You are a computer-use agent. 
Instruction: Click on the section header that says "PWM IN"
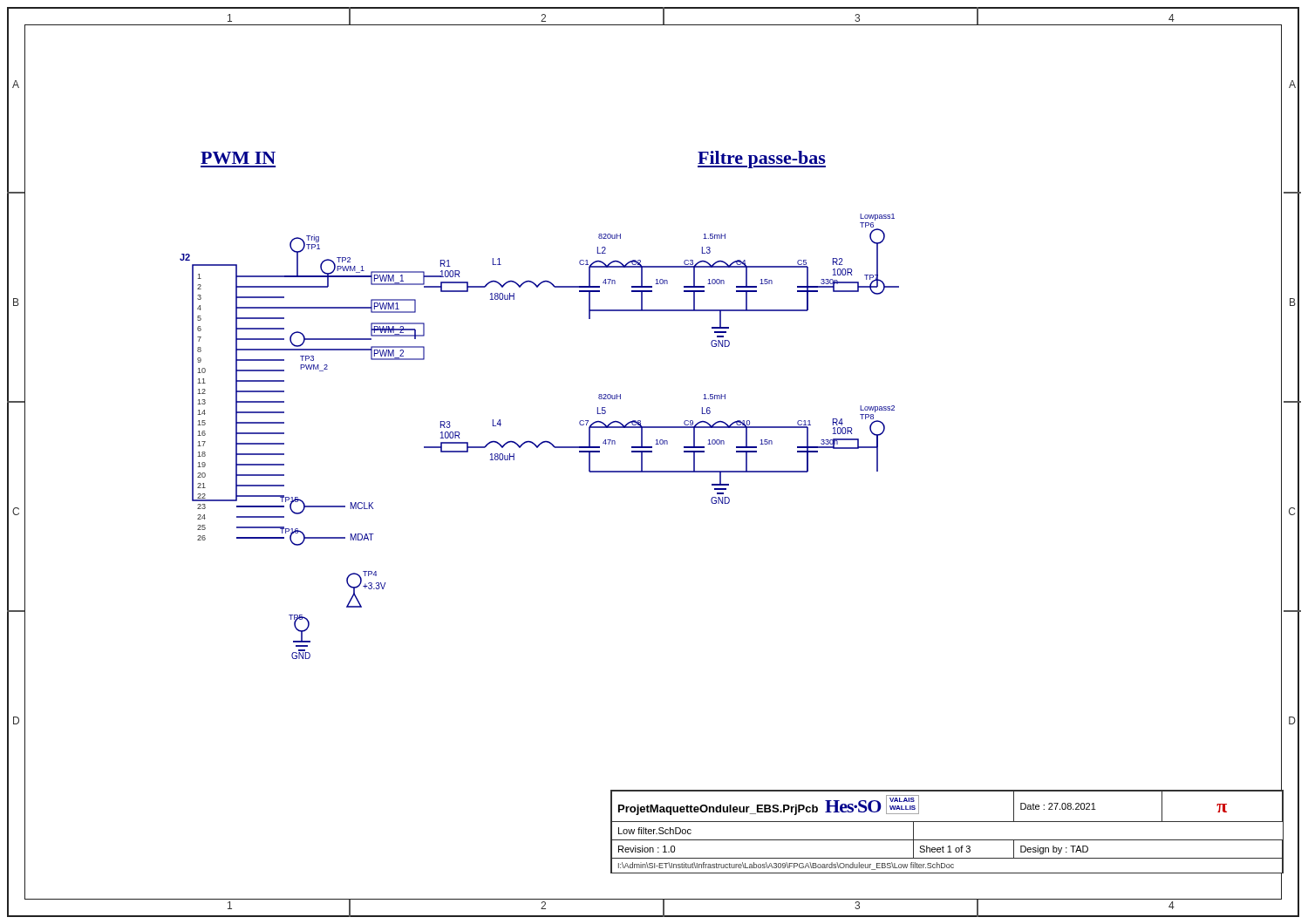point(238,157)
